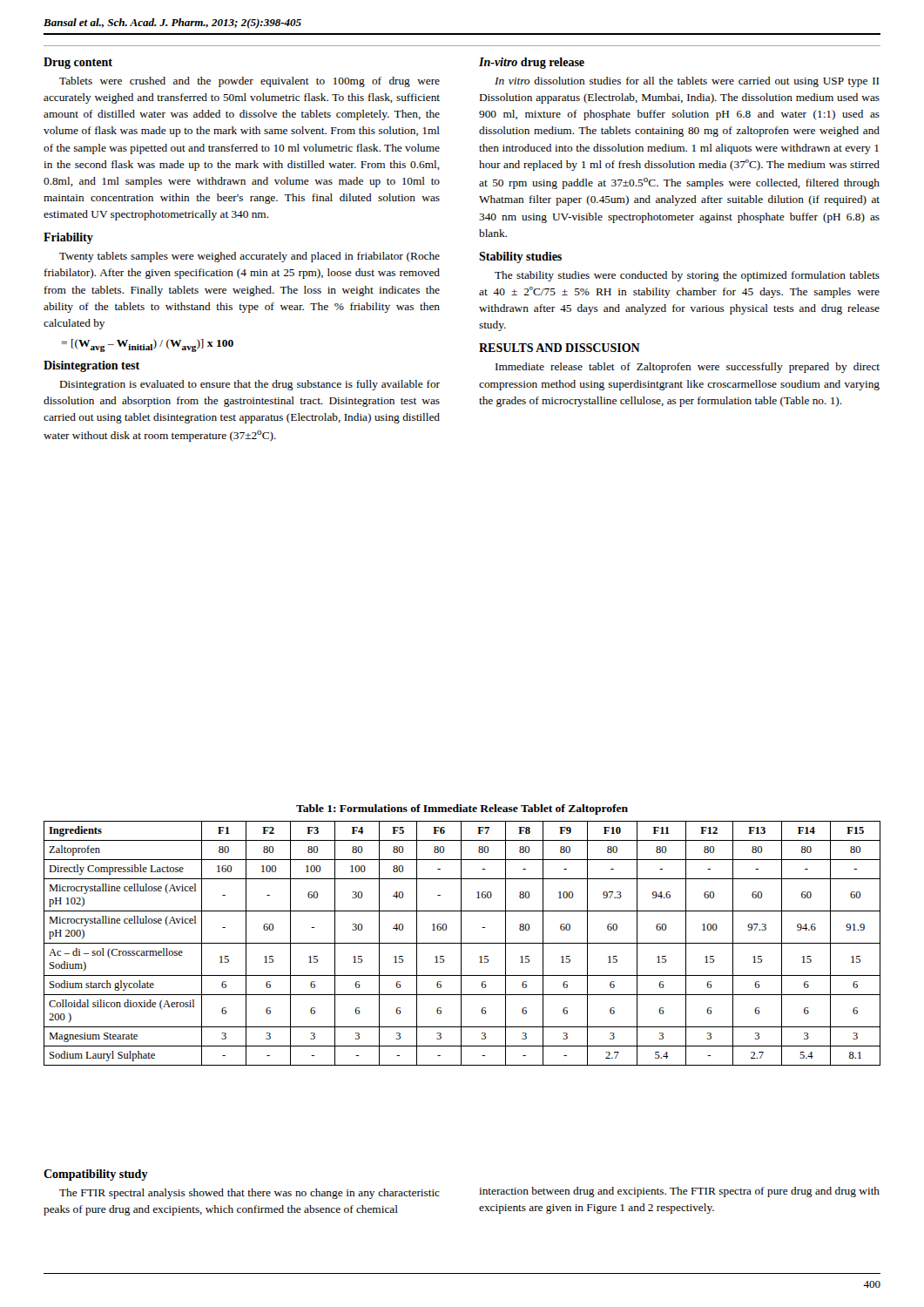Find the block starting "Table 1: Formulations of"
Viewport: 924px width, 1307px height.
(x=462, y=808)
